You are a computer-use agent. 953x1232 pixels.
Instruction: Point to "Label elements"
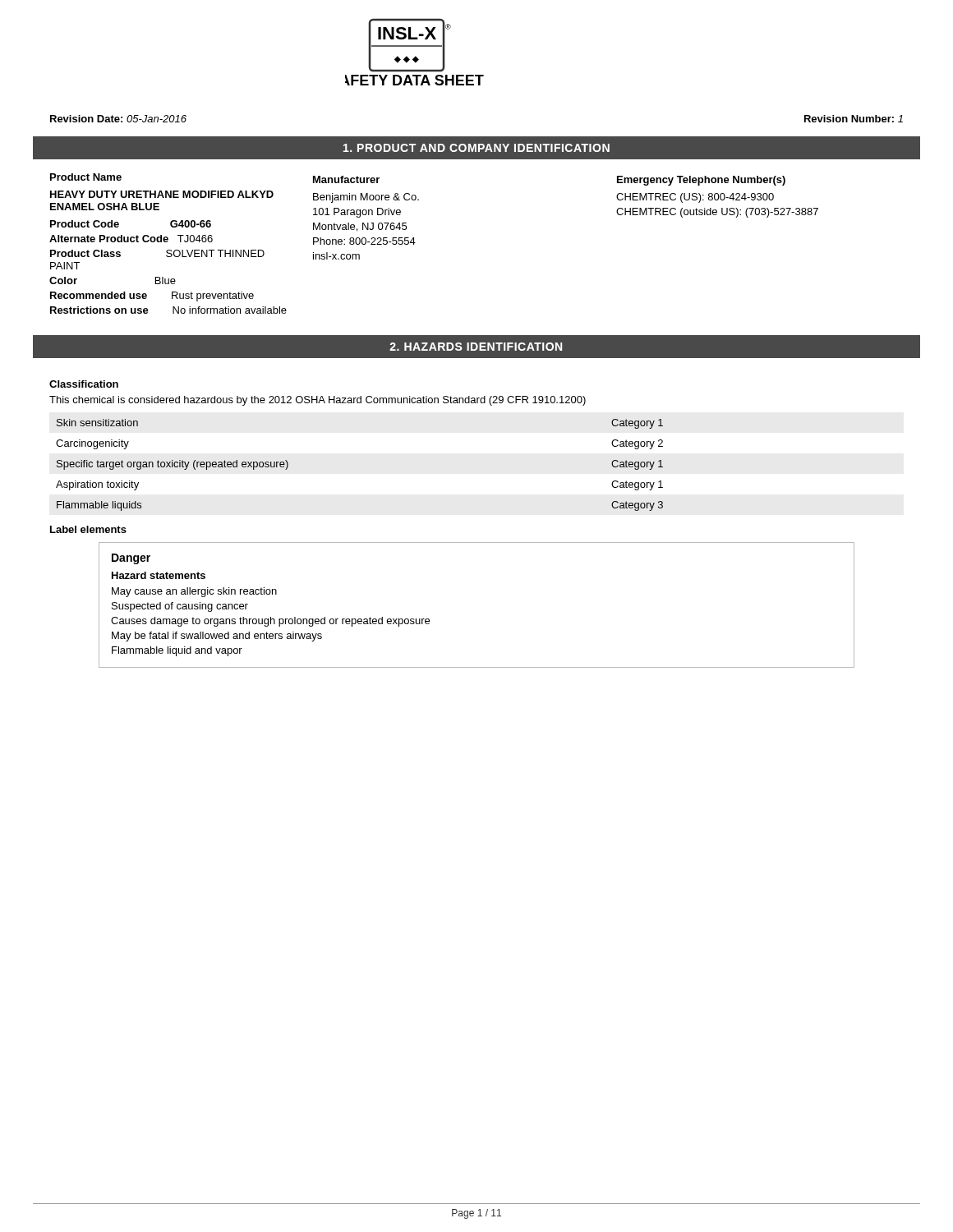[88, 529]
